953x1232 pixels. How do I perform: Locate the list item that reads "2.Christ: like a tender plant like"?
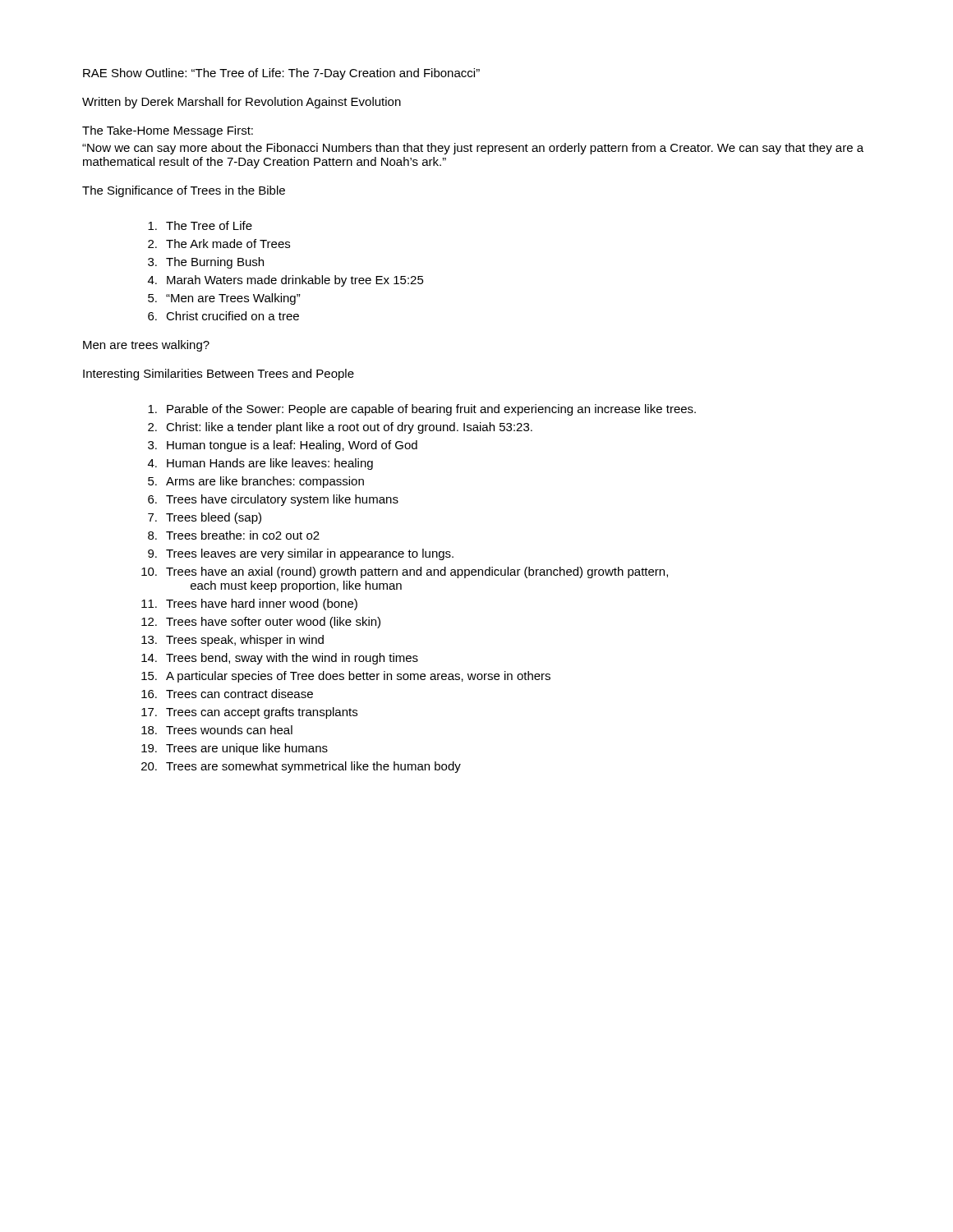click(501, 427)
